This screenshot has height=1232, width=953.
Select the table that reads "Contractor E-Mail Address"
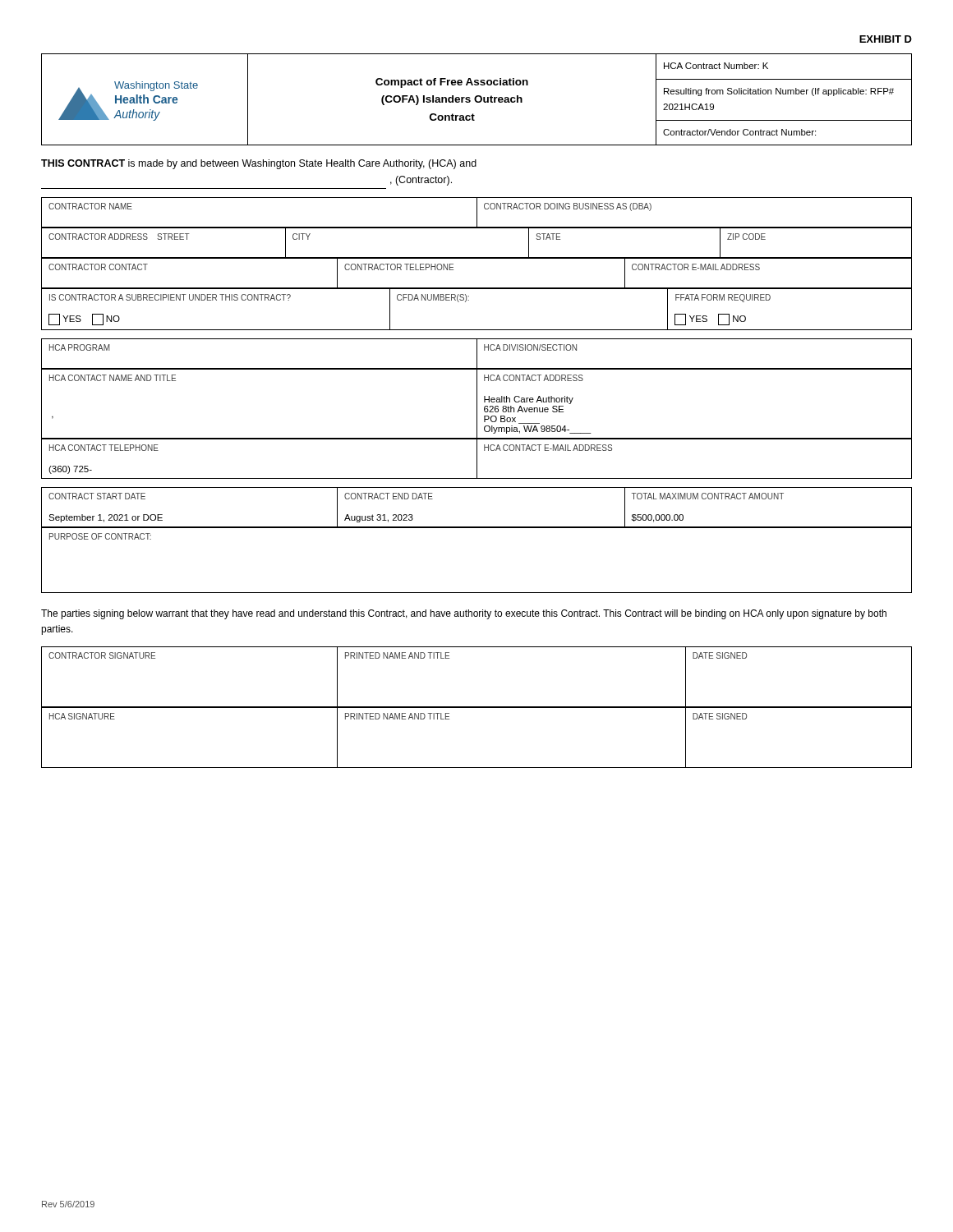pos(476,273)
